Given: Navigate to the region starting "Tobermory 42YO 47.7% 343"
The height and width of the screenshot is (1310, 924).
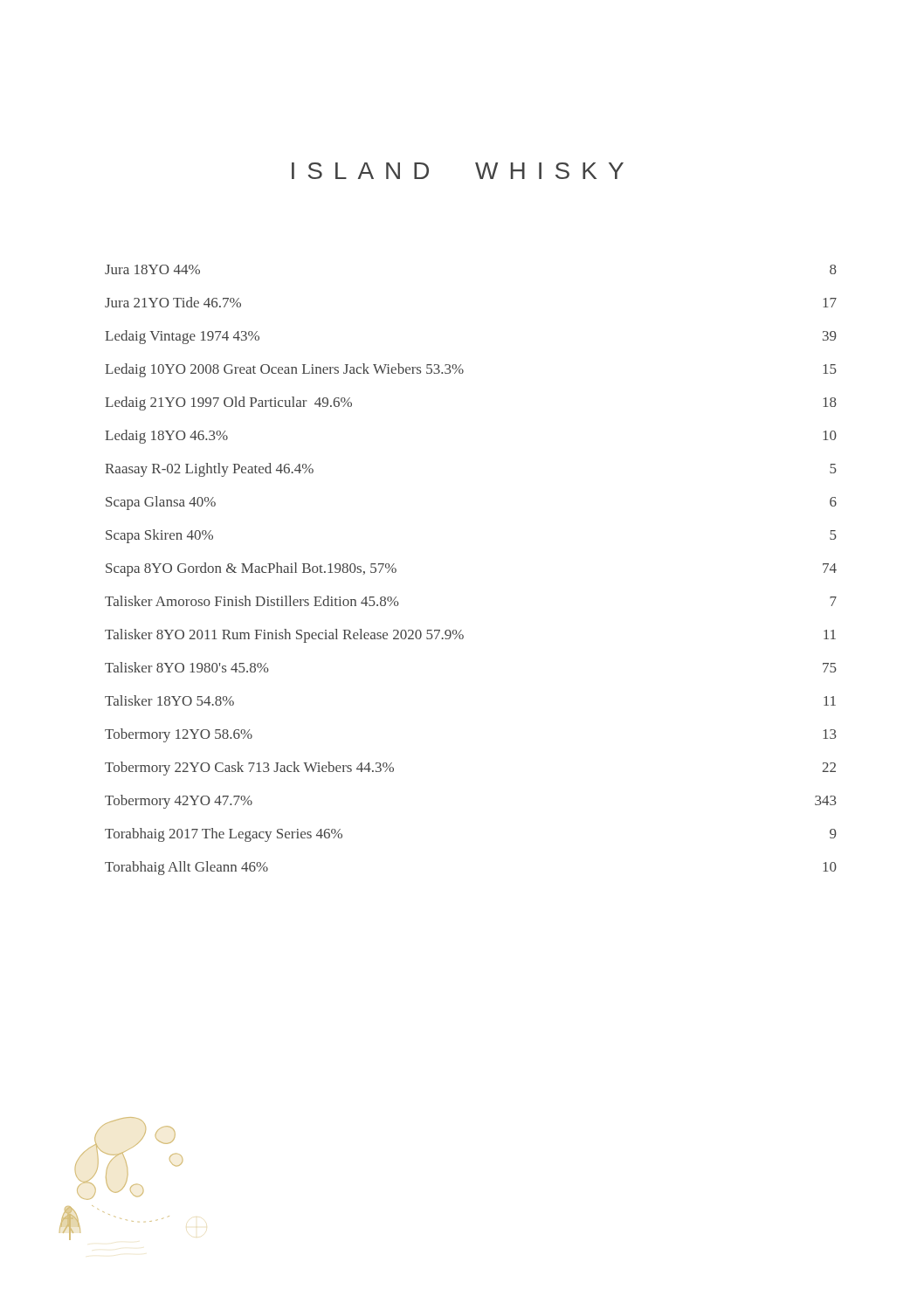Looking at the screenshot, I should pyautogui.click(x=181, y=802).
